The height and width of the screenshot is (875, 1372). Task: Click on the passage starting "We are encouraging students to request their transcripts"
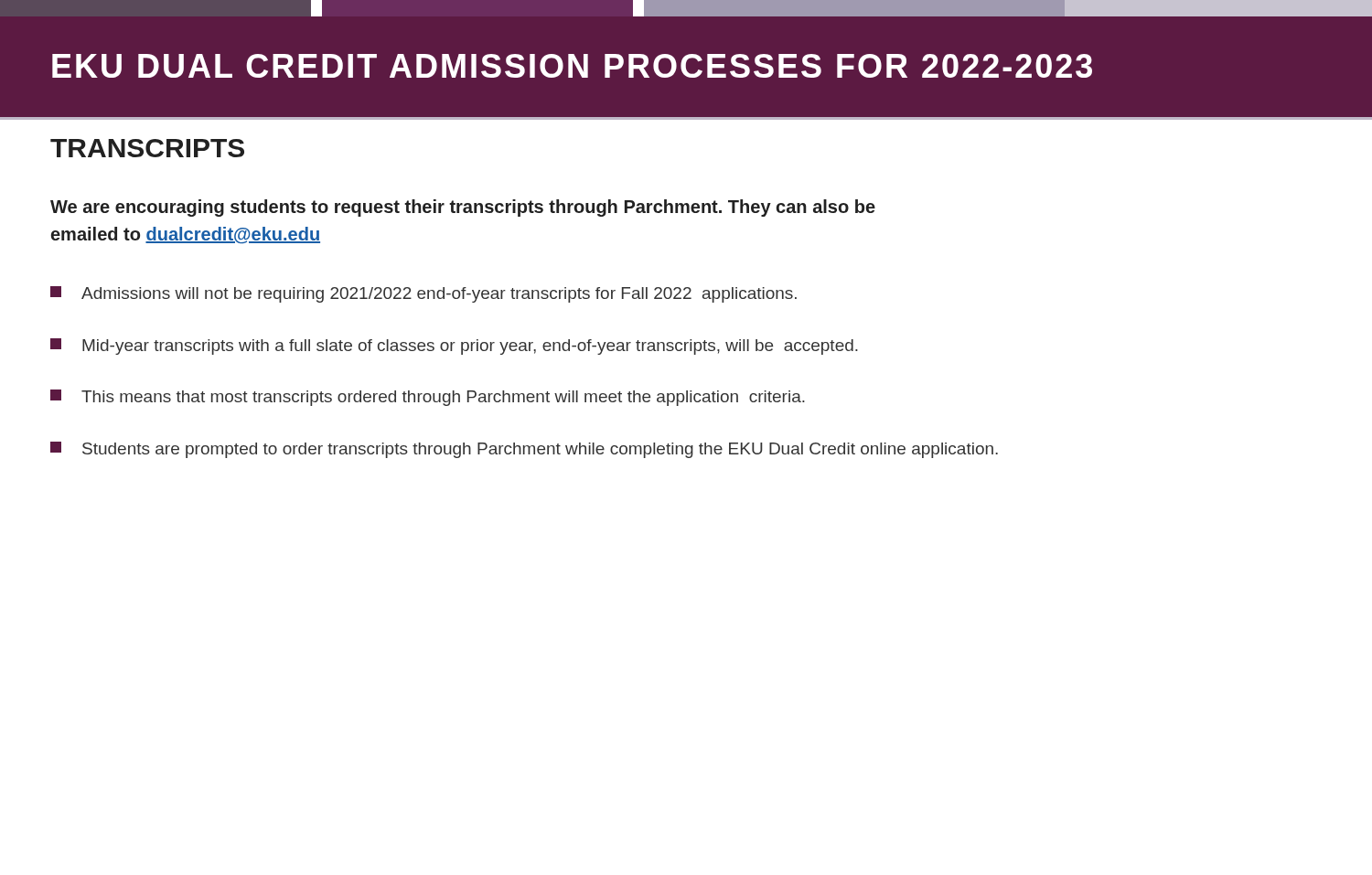pyautogui.click(x=463, y=220)
